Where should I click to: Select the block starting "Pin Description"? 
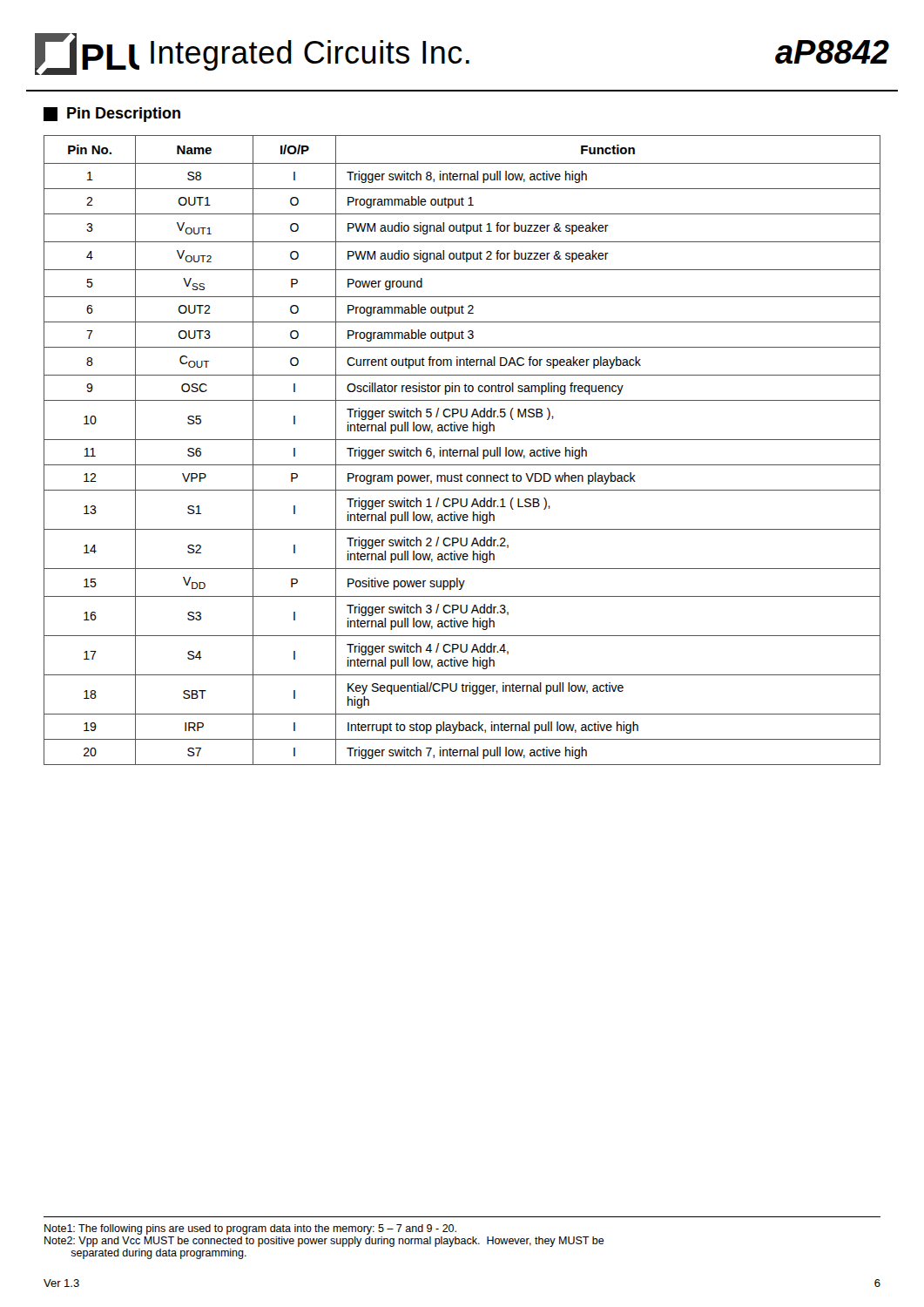124,113
